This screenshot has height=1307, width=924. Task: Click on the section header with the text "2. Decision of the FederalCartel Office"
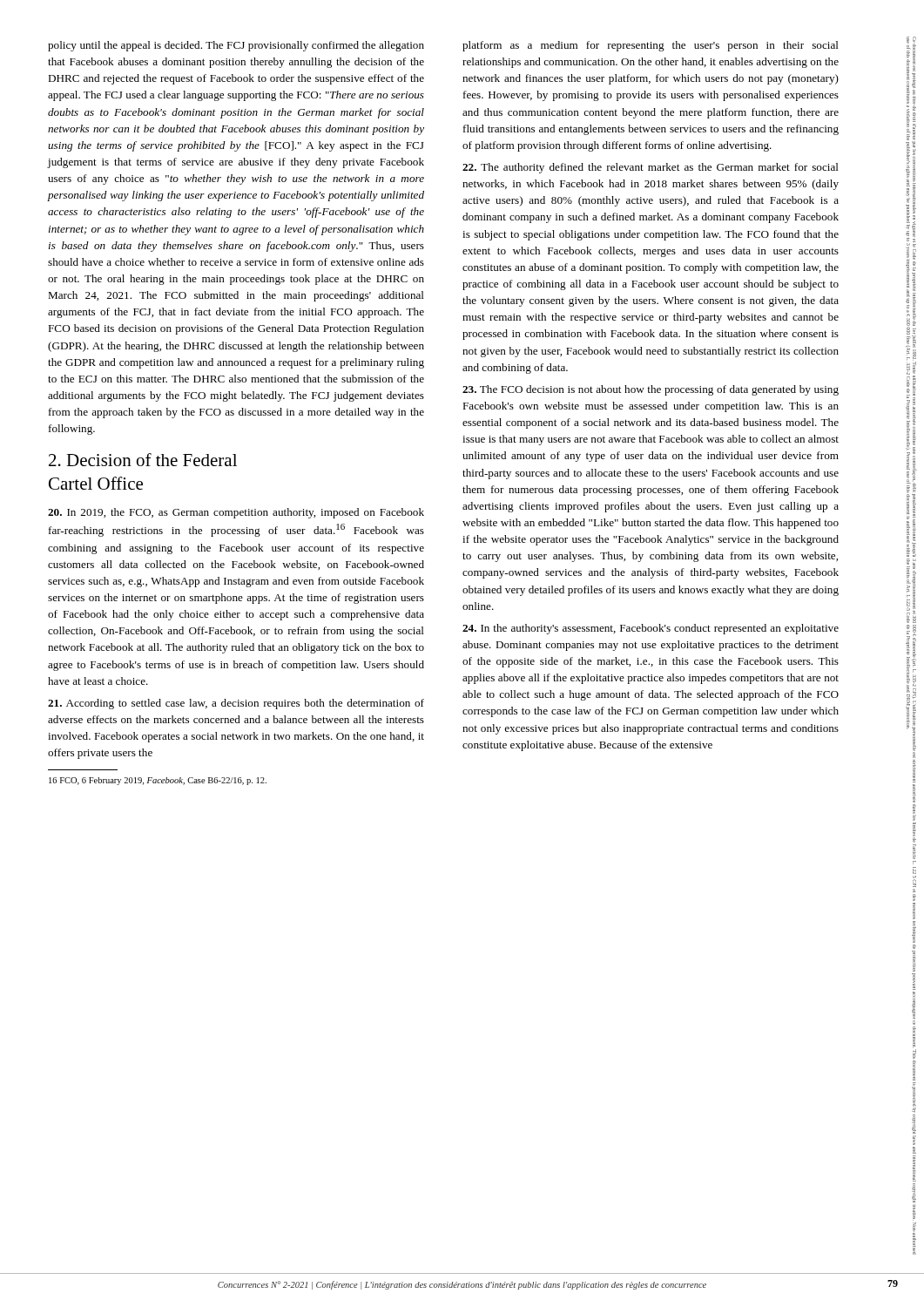(x=236, y=472)
